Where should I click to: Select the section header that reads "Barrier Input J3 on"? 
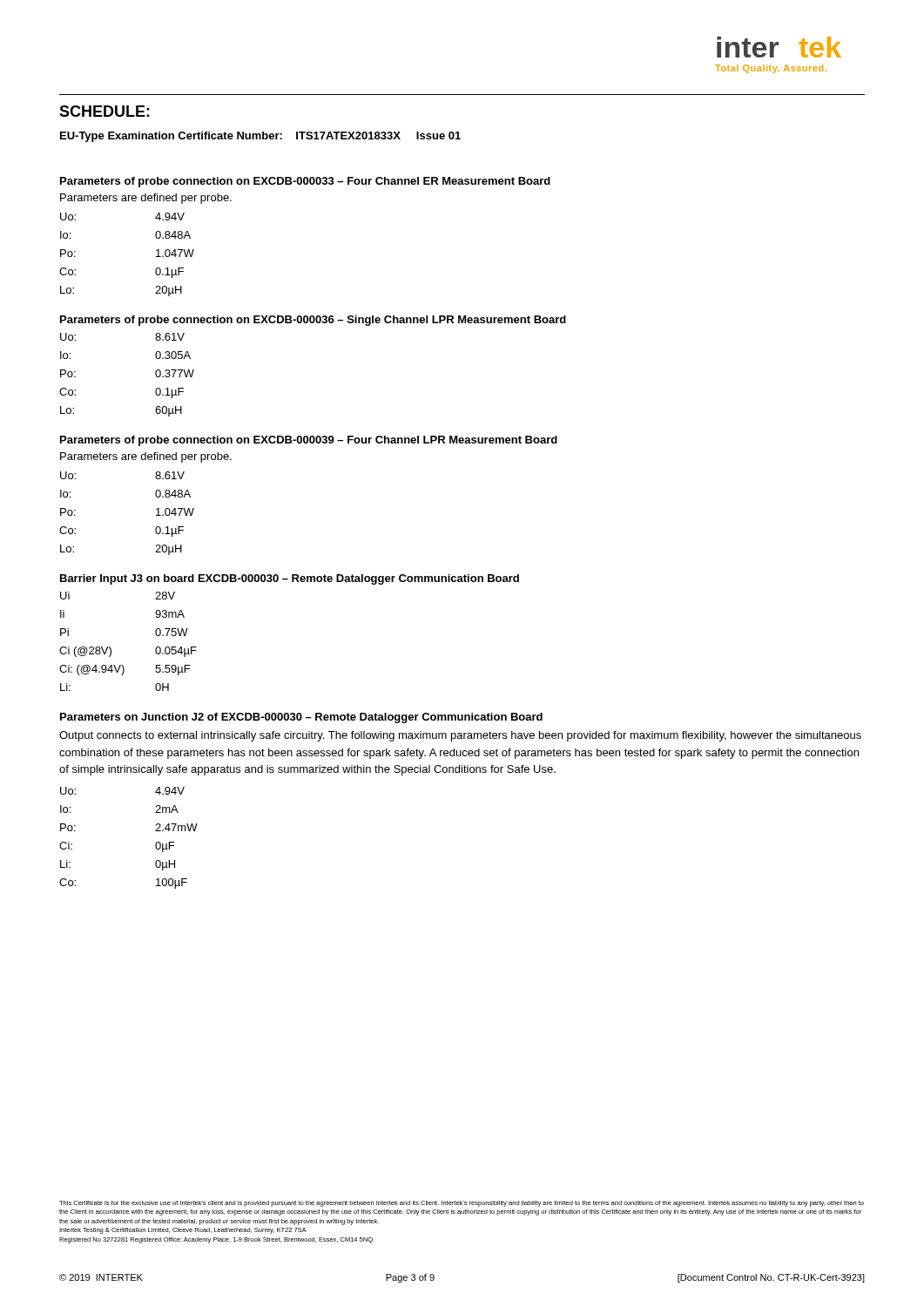pos(289,578)
